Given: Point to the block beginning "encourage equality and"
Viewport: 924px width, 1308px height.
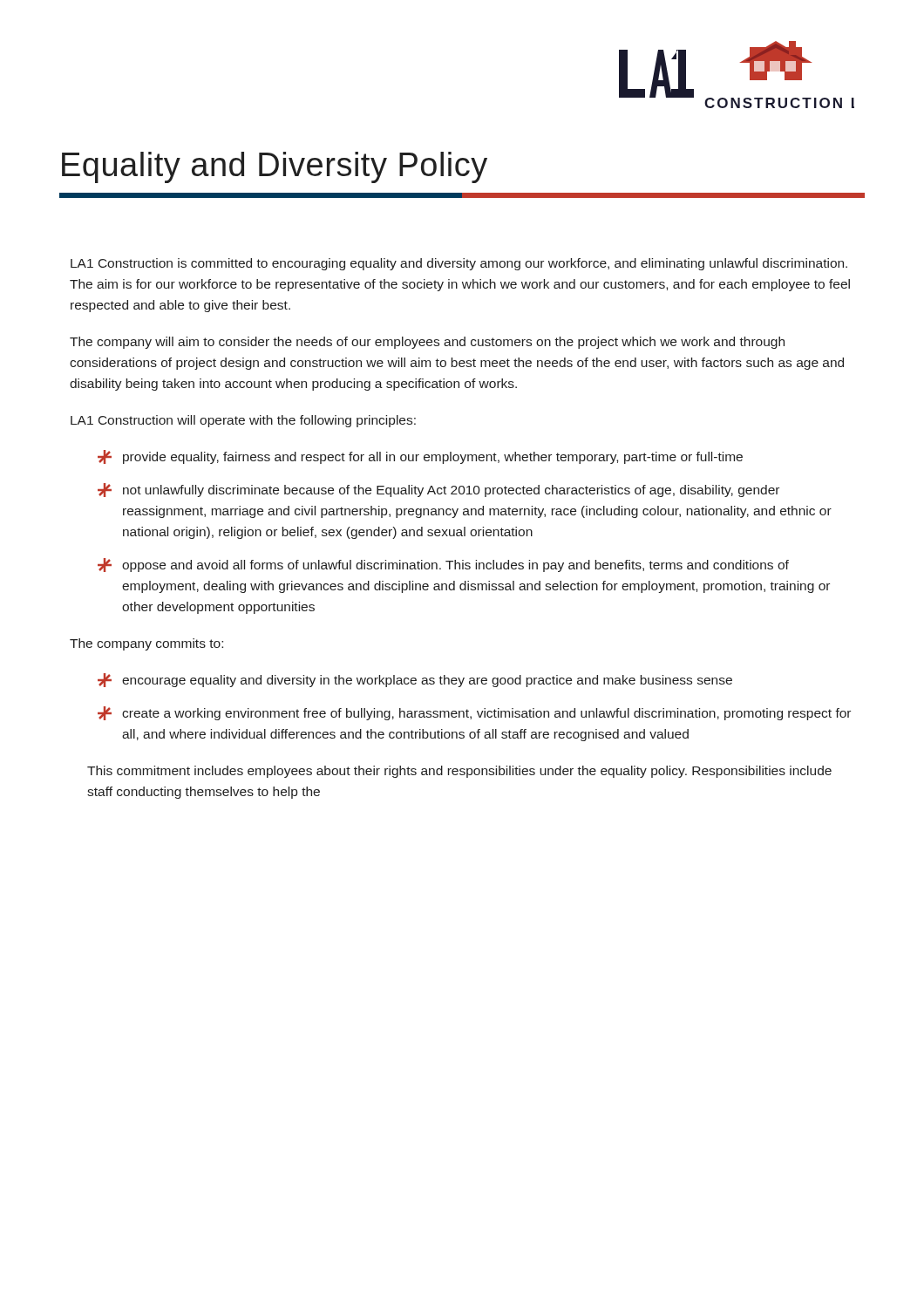Looking at the screenshot, I should [x=475, y=680].
